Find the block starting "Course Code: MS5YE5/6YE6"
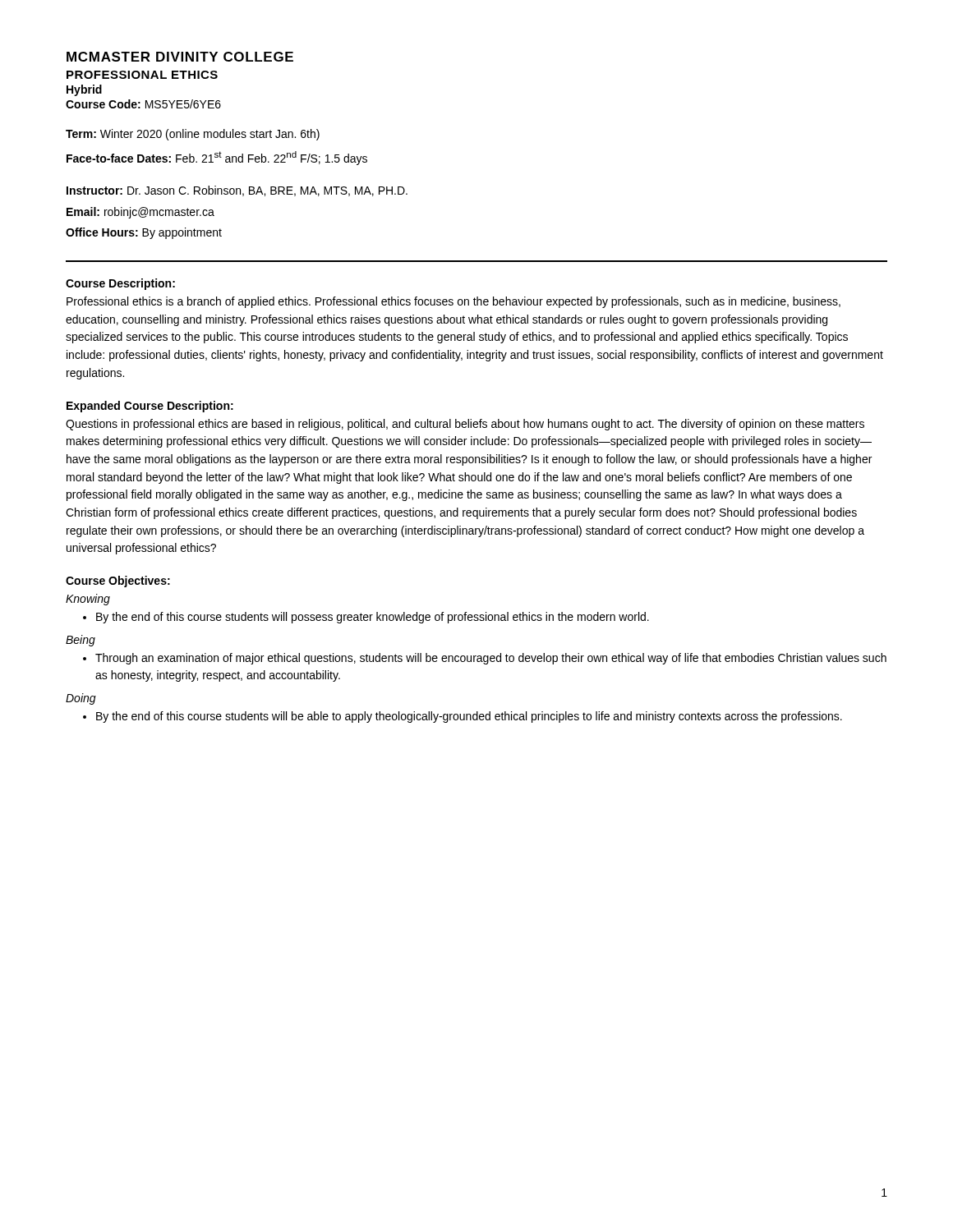Image resolution: width=953 pixels, height=1232 pixels. click(x=143, y=104)
